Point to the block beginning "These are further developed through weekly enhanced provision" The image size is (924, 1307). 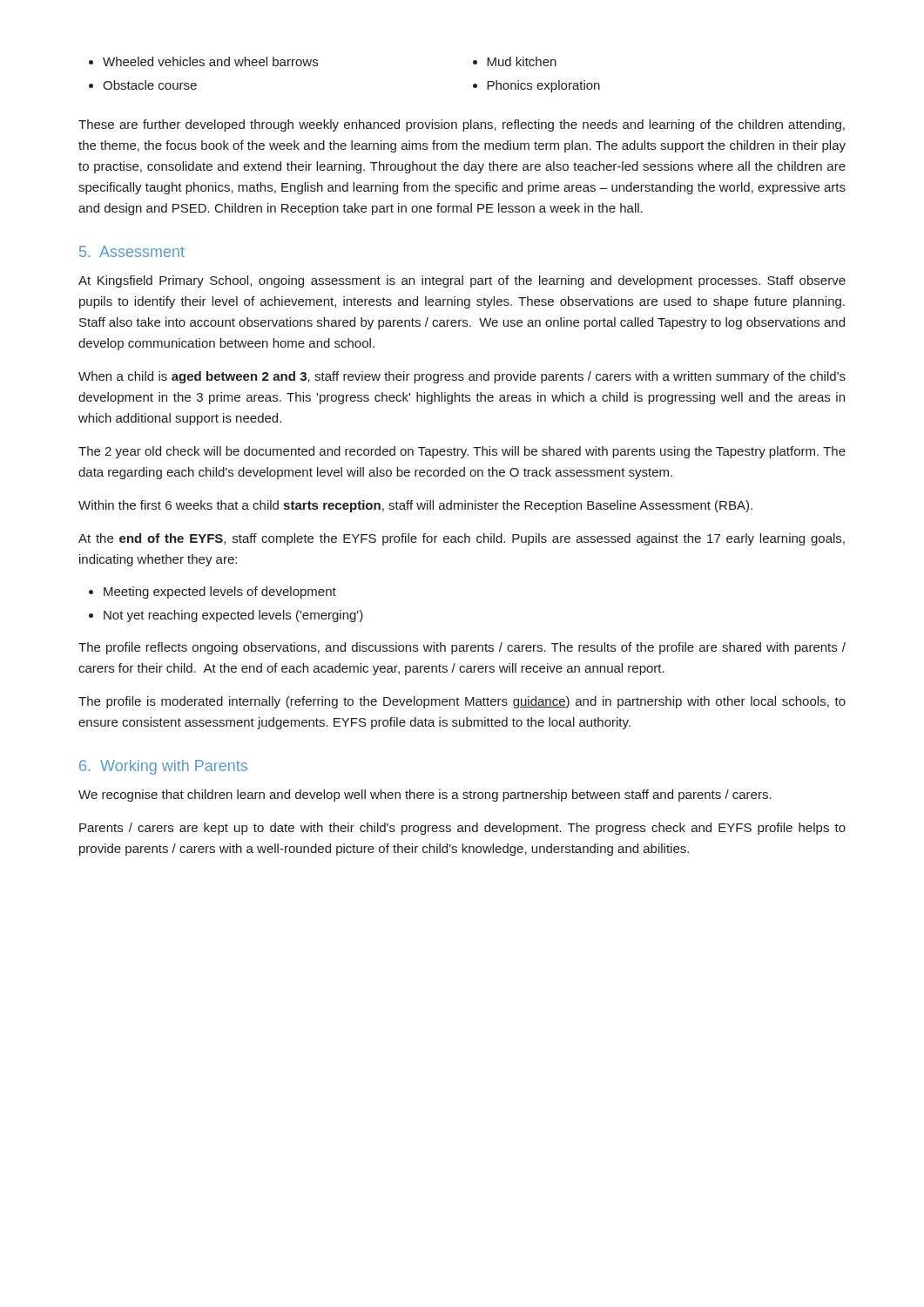(462, 166)
